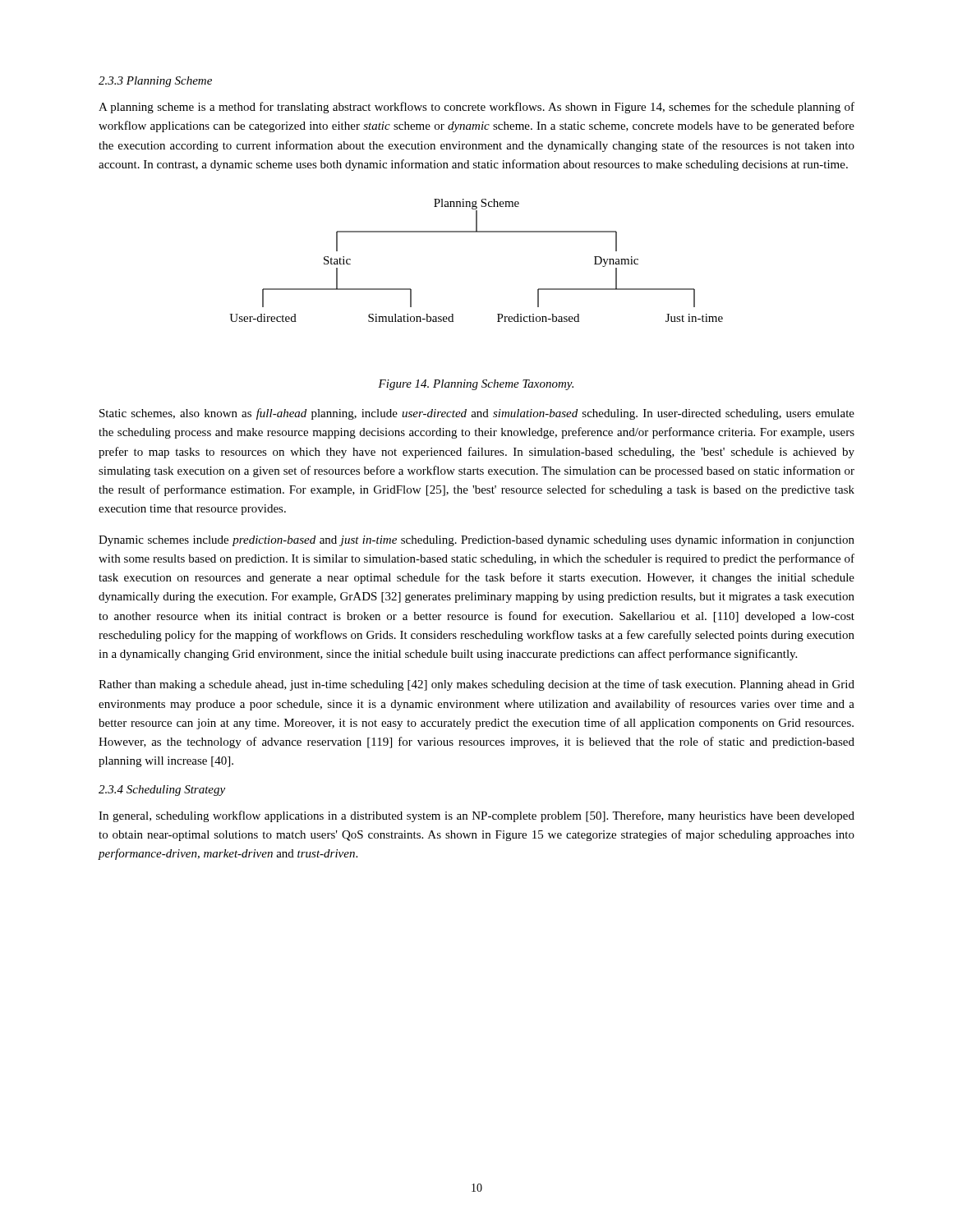Find the block on this page that starts "In general, scheduling workflow applications in a"
This screenshot has height=1232, width=953.
(476, 834)
